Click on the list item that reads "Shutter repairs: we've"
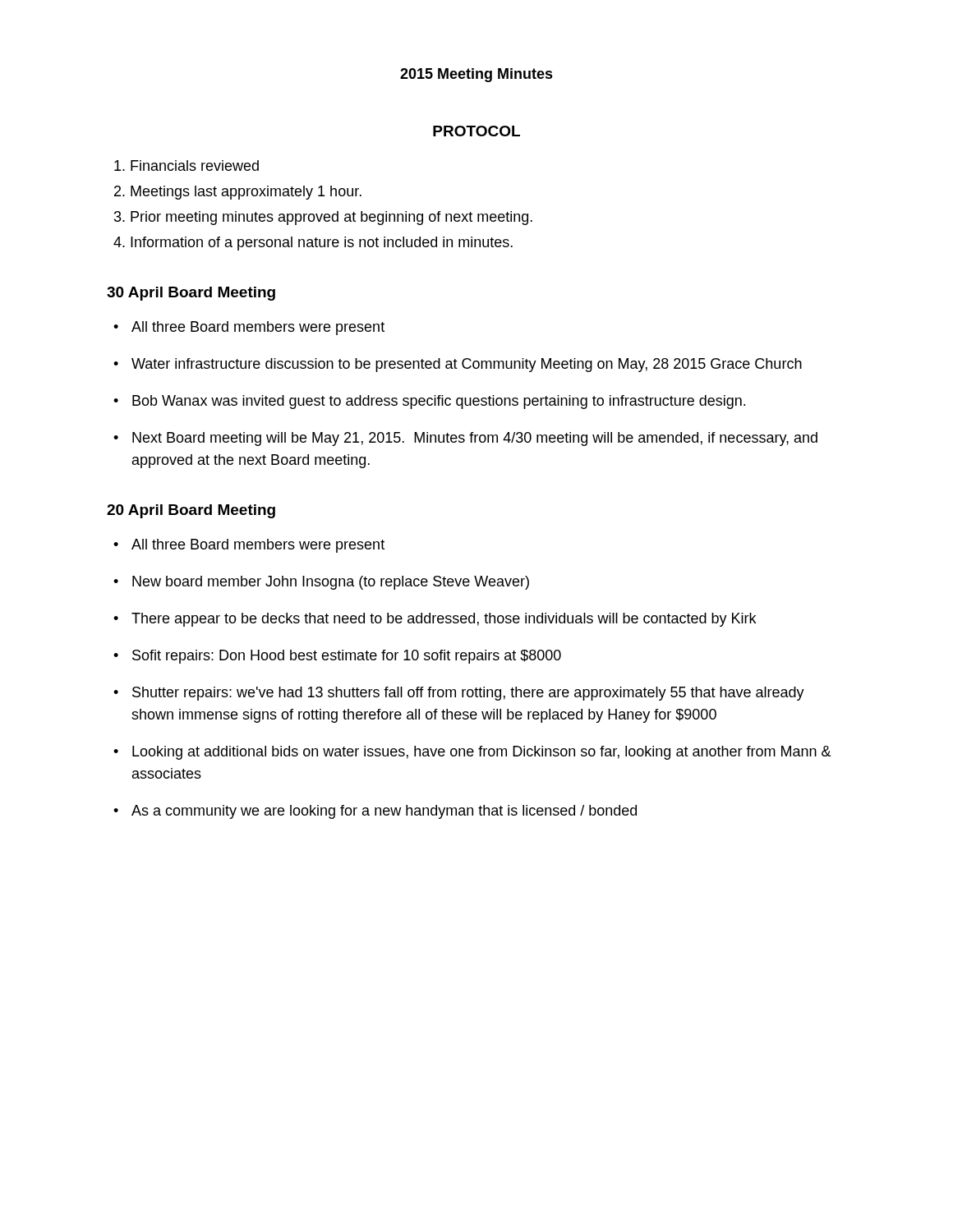This screenshot has height=1232, width=953. click(476, 704)
